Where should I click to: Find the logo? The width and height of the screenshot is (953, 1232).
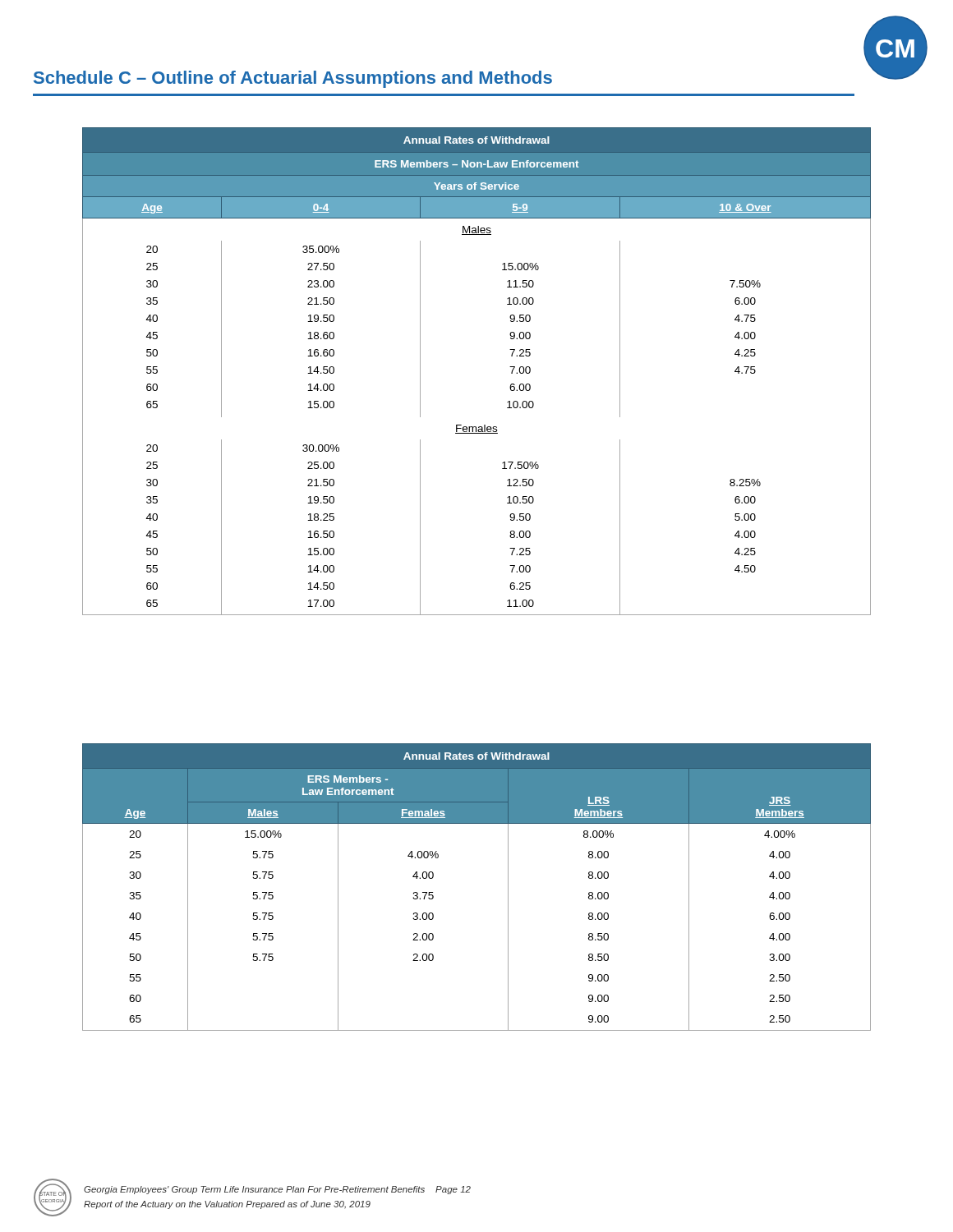click(x=895, y=48)
